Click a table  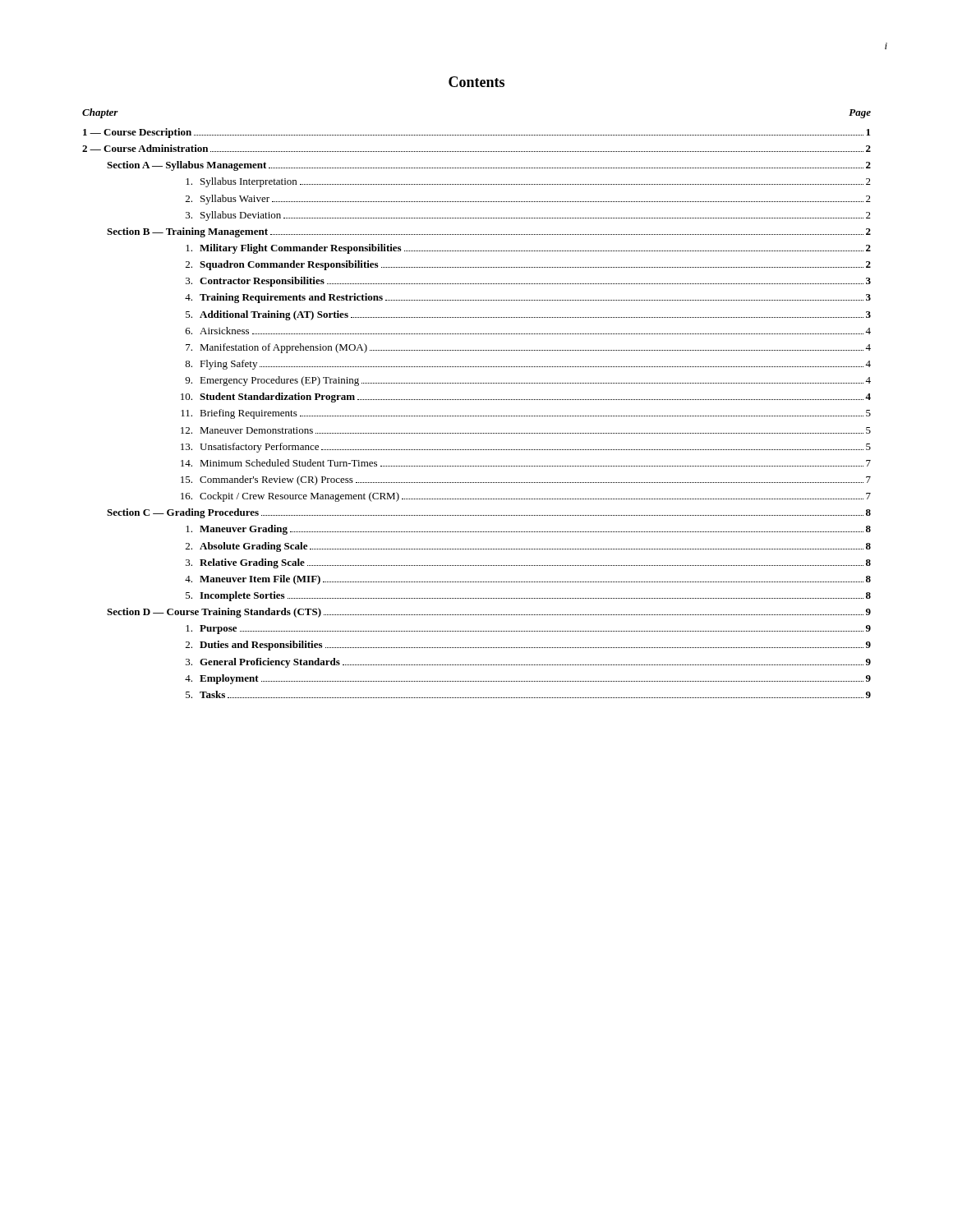pyautogui.click(x=476, y=404)
